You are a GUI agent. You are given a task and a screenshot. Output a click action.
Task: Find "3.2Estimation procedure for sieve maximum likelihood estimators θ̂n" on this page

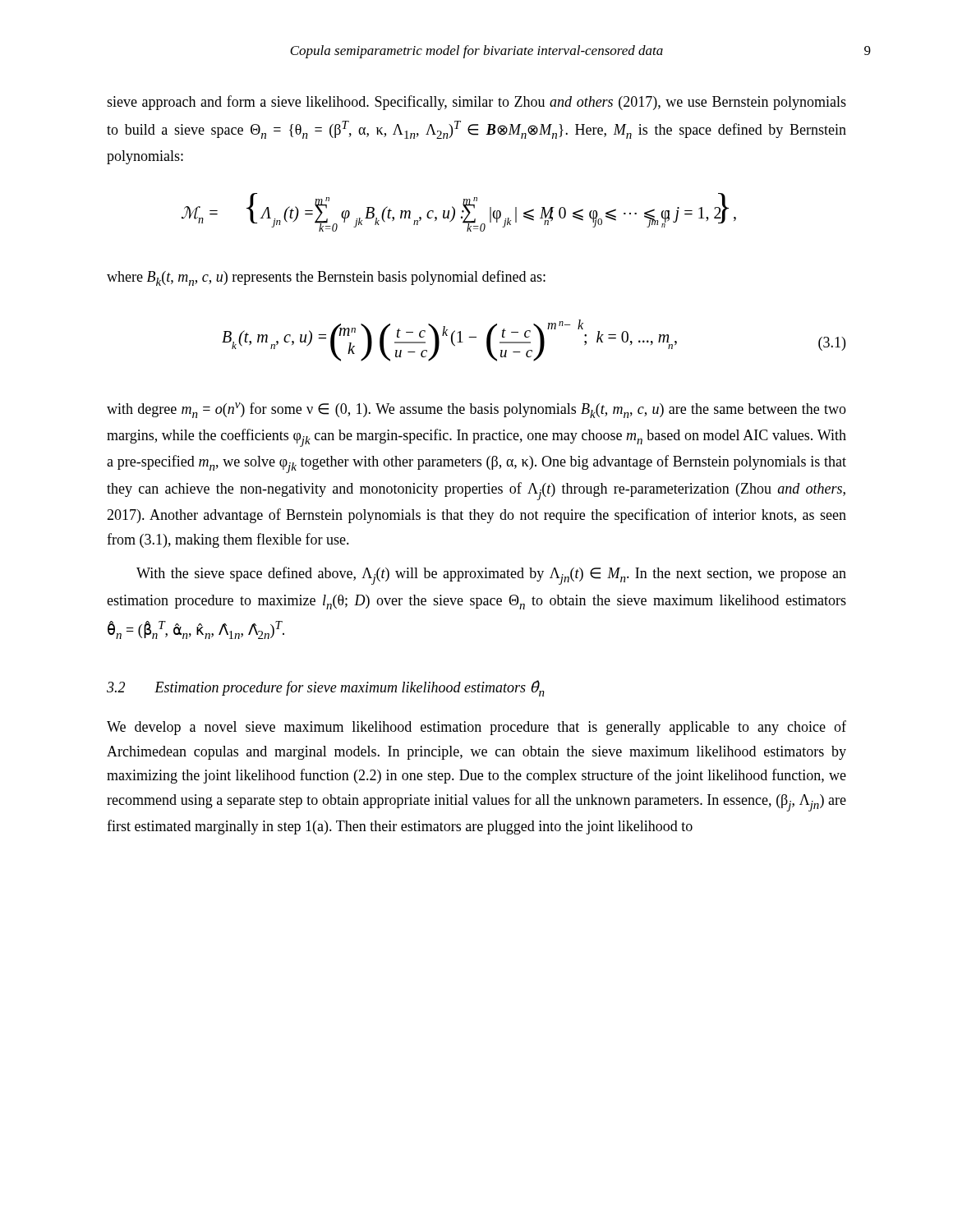click(x=326, y=689)
